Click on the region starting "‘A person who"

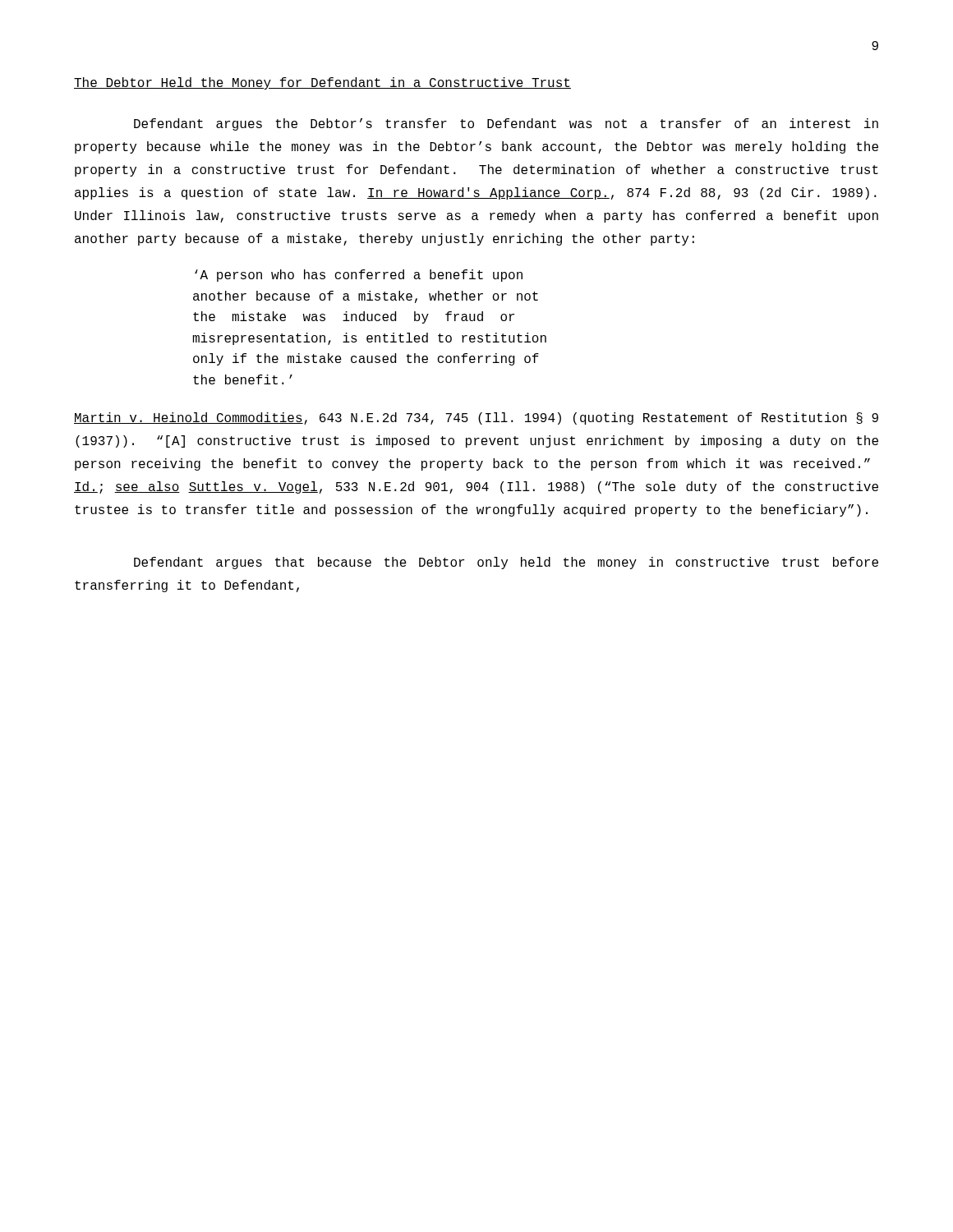click(x=370, y=329)
